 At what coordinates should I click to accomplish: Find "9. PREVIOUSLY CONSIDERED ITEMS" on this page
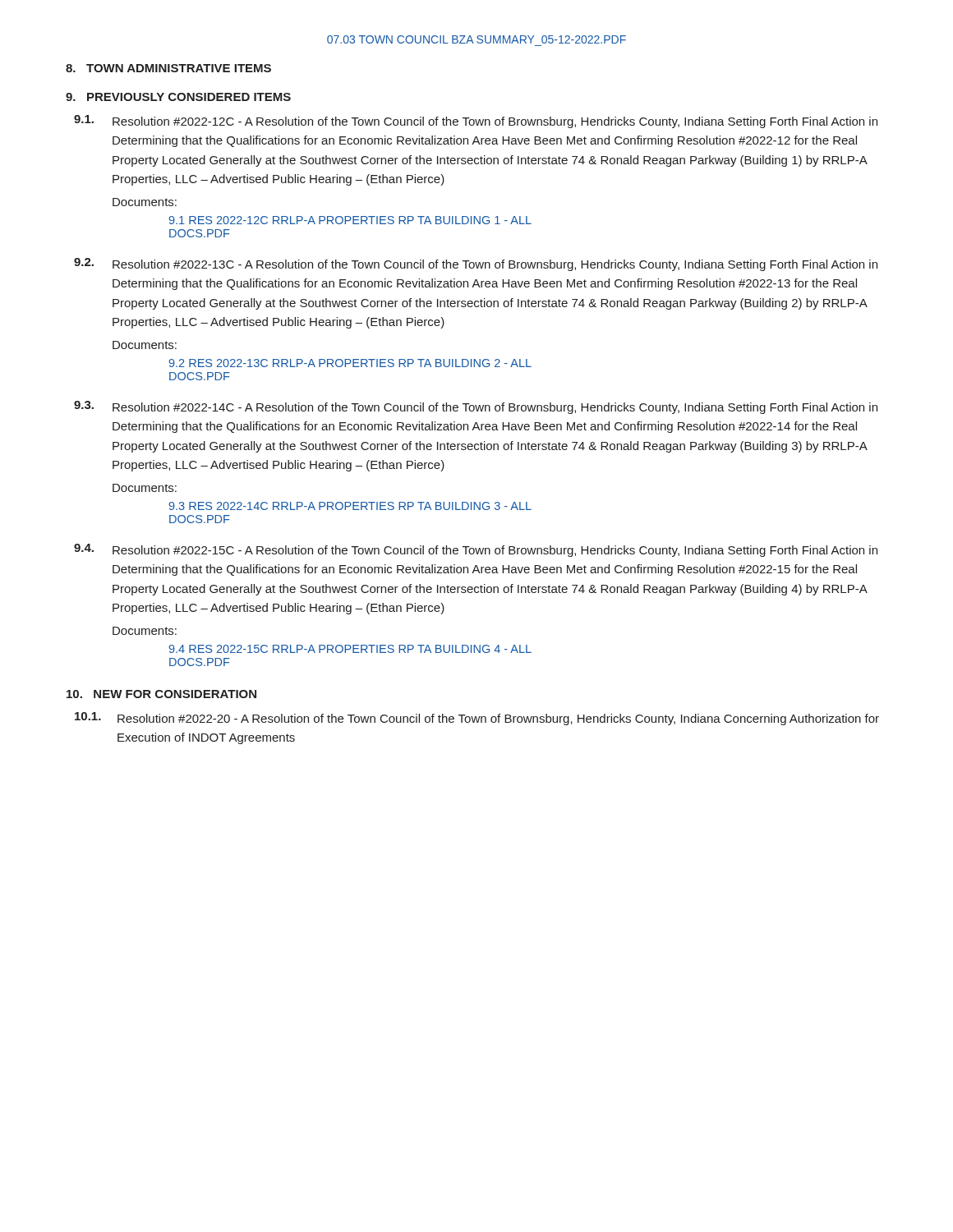[x=178, y=97]
